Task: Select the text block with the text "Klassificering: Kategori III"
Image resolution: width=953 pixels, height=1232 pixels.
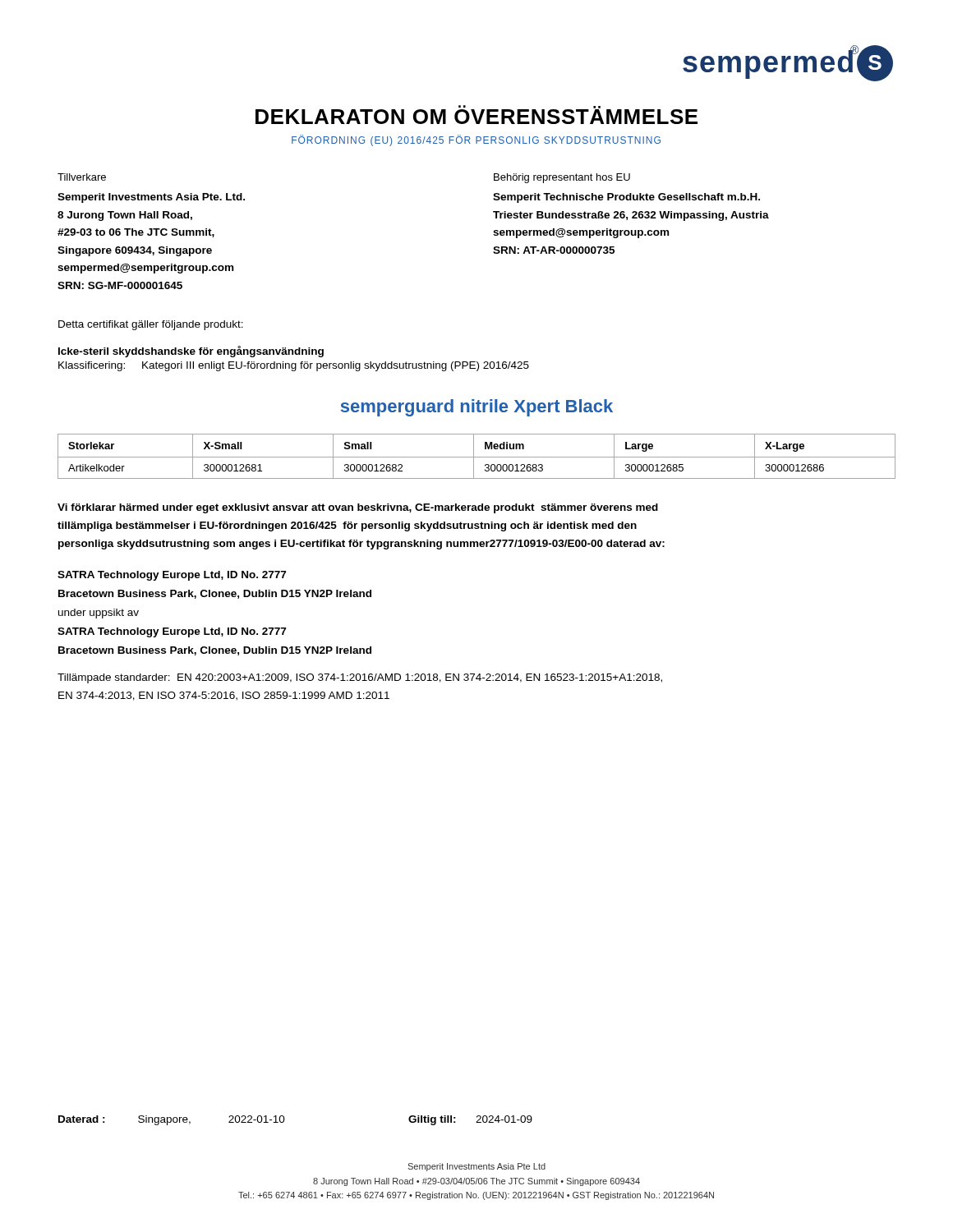Action: pyautogui.click(x=293, y=365)
